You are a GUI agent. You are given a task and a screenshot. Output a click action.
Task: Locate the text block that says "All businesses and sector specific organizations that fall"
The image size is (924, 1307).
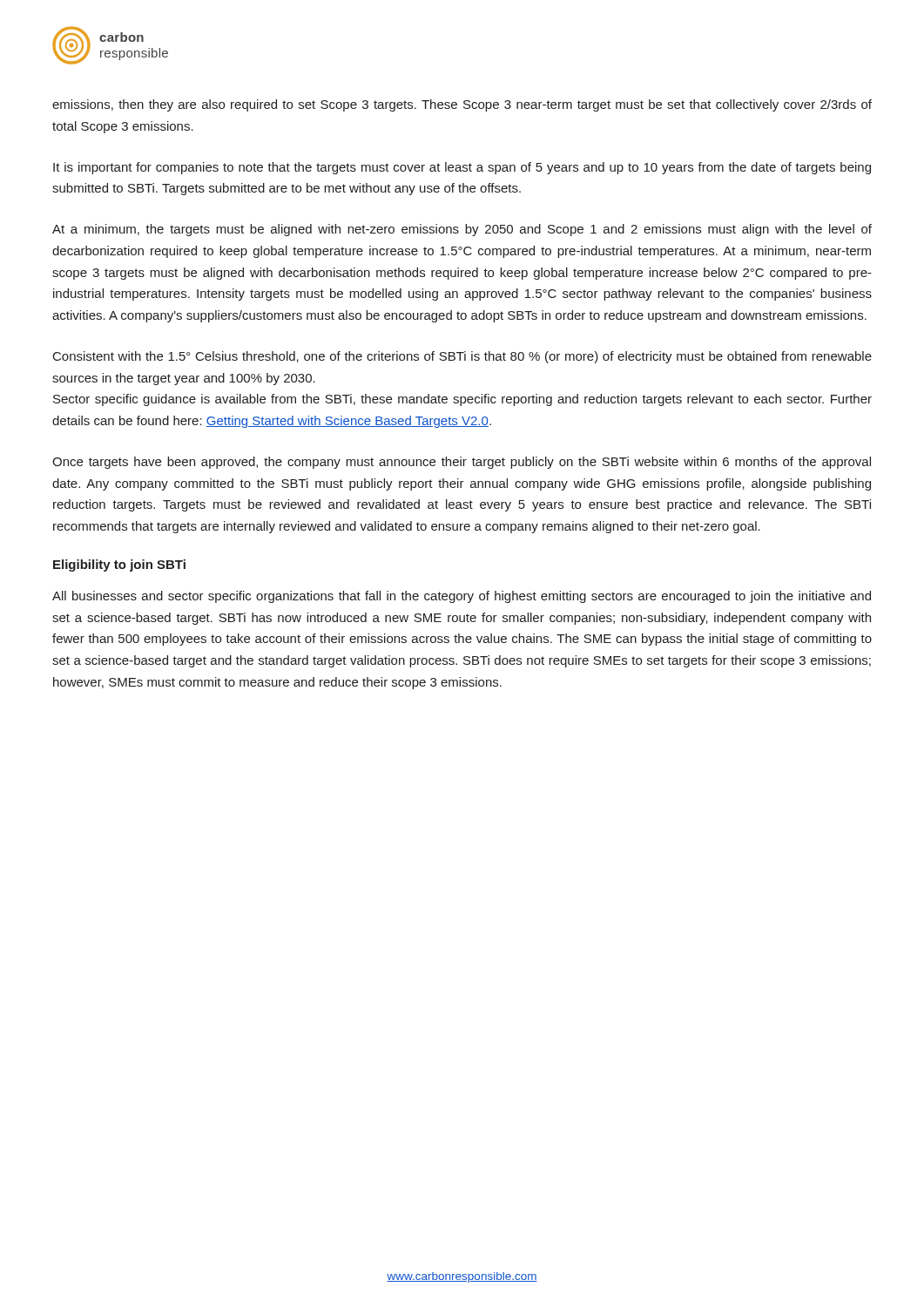[462, 638]
